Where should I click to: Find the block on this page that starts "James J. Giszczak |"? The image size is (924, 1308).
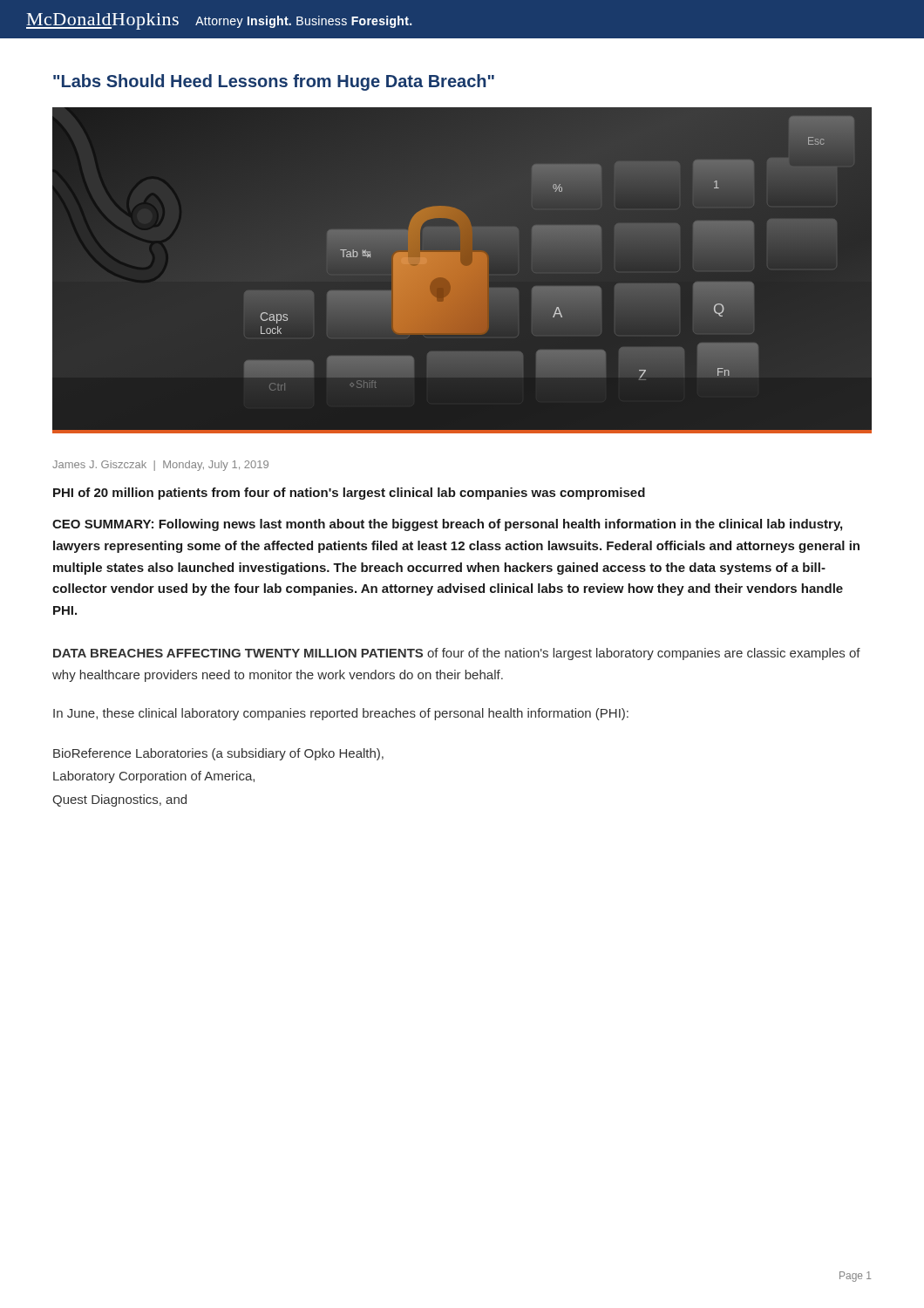click(x=161, y=464)
